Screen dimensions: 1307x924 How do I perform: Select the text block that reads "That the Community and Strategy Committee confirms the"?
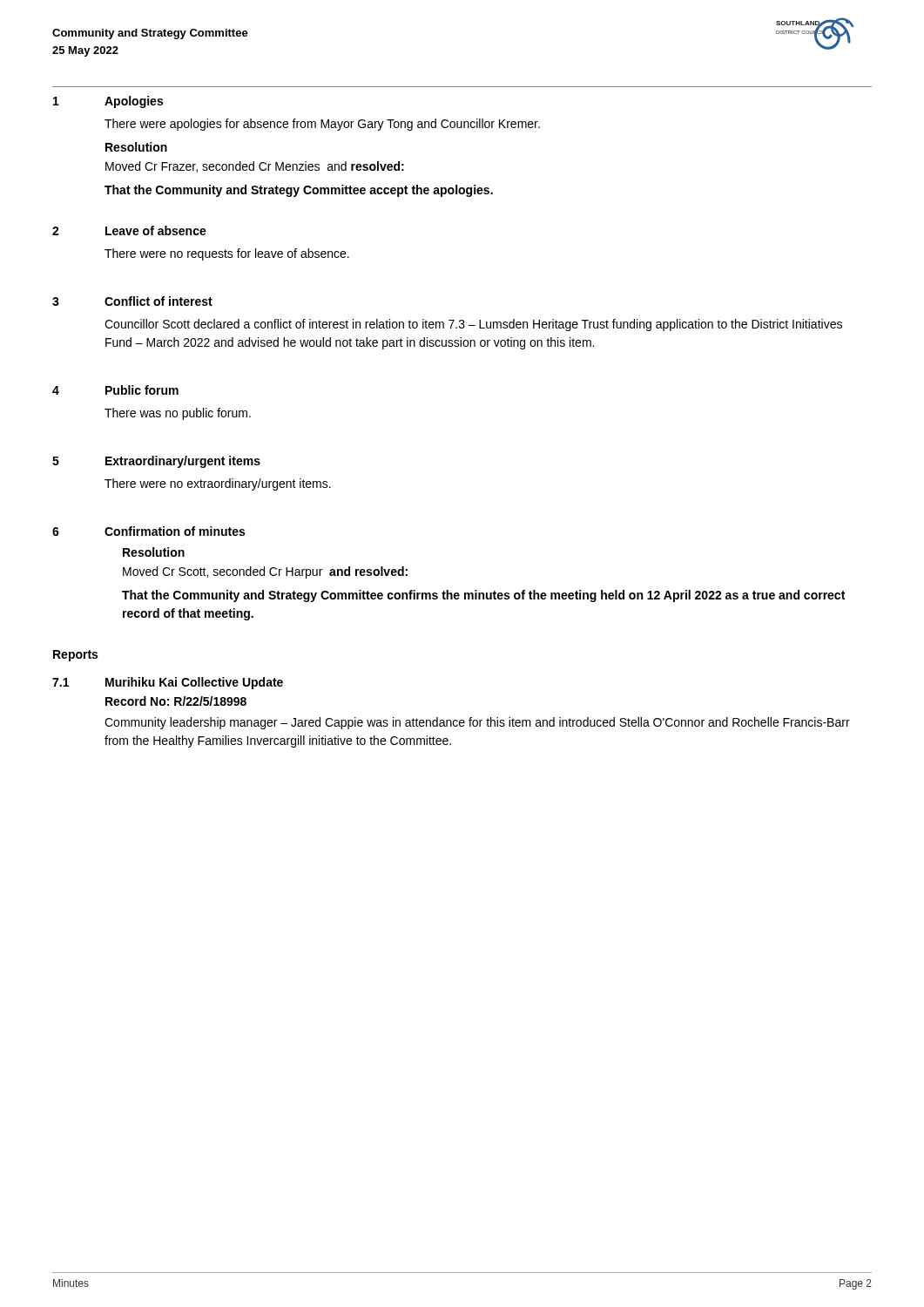point(483,604)
